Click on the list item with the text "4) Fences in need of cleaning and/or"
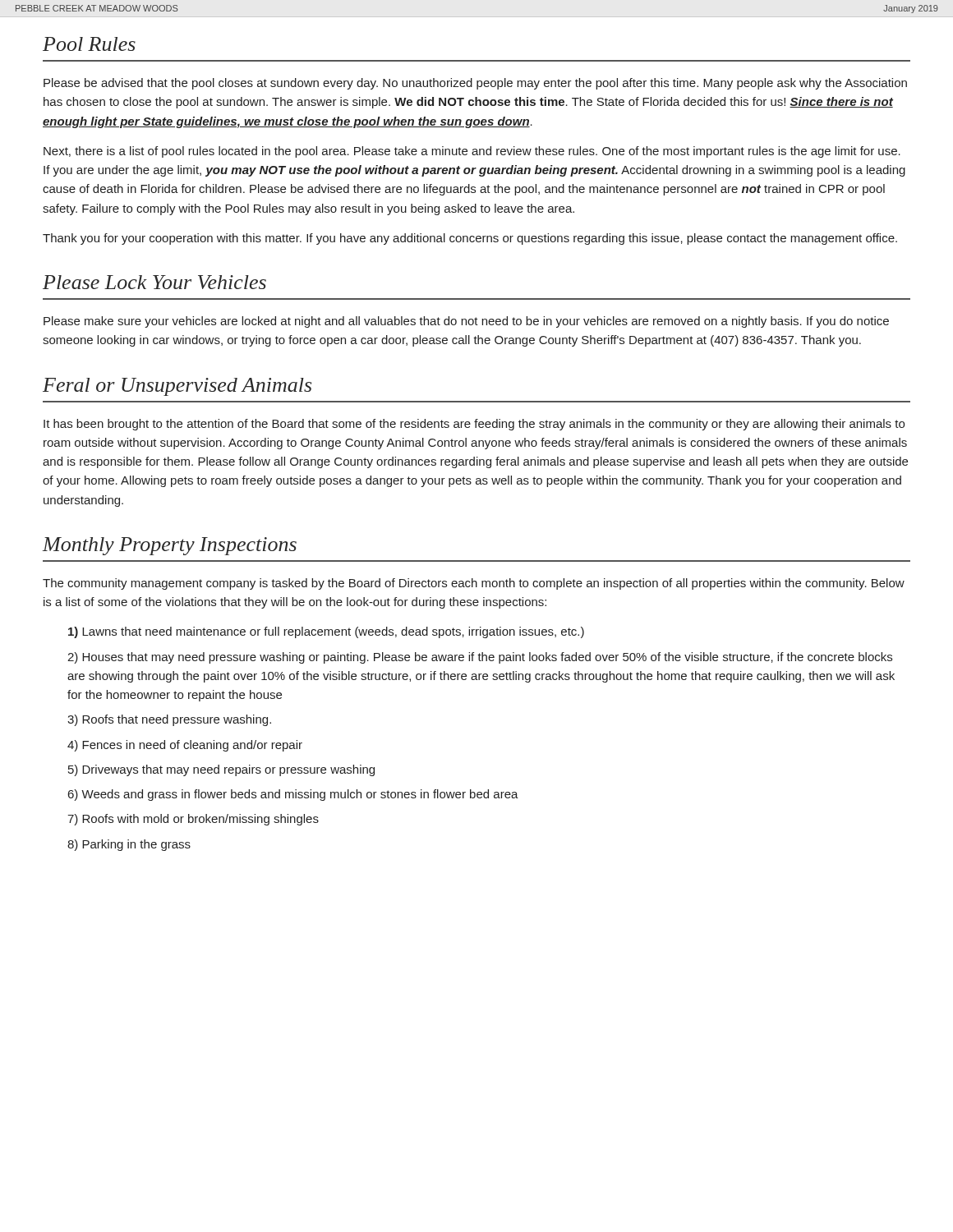Viewport: 953px width, 1232px height. point(185,744)
